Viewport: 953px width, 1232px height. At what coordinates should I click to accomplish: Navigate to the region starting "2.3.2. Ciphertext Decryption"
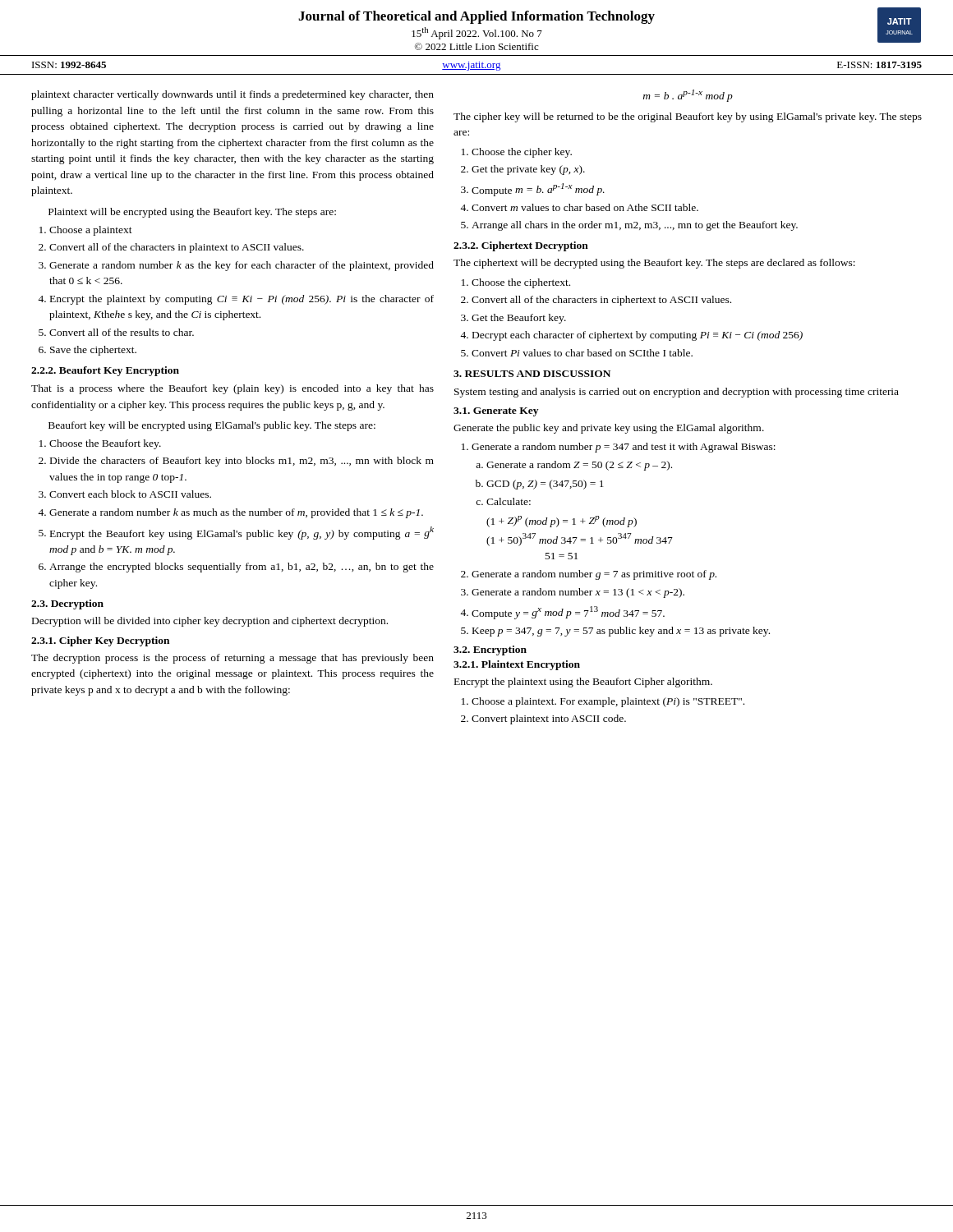pyautogui.click(x=521, y=245)
